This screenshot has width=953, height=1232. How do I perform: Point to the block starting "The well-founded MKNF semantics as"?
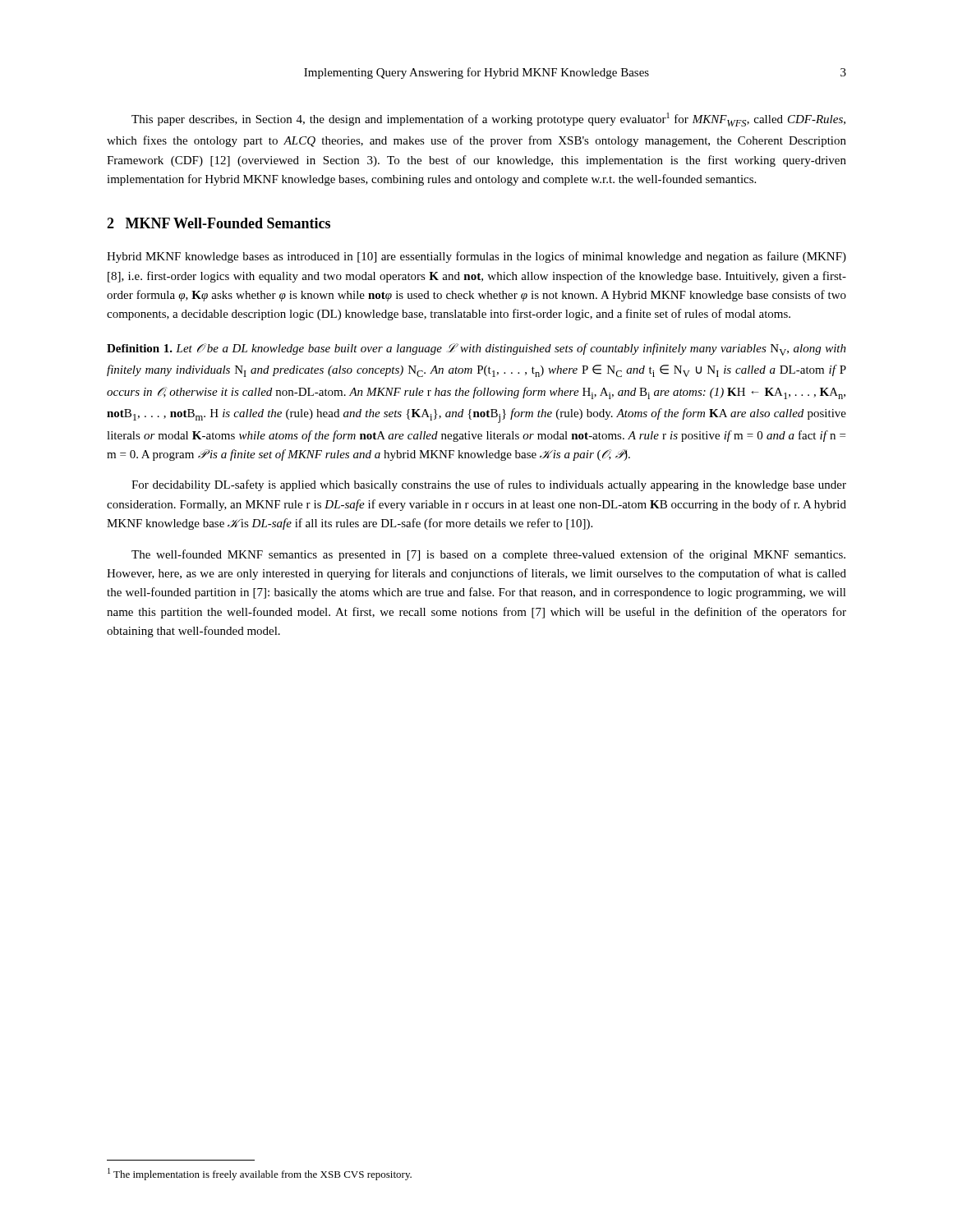(x=476, y=593)
